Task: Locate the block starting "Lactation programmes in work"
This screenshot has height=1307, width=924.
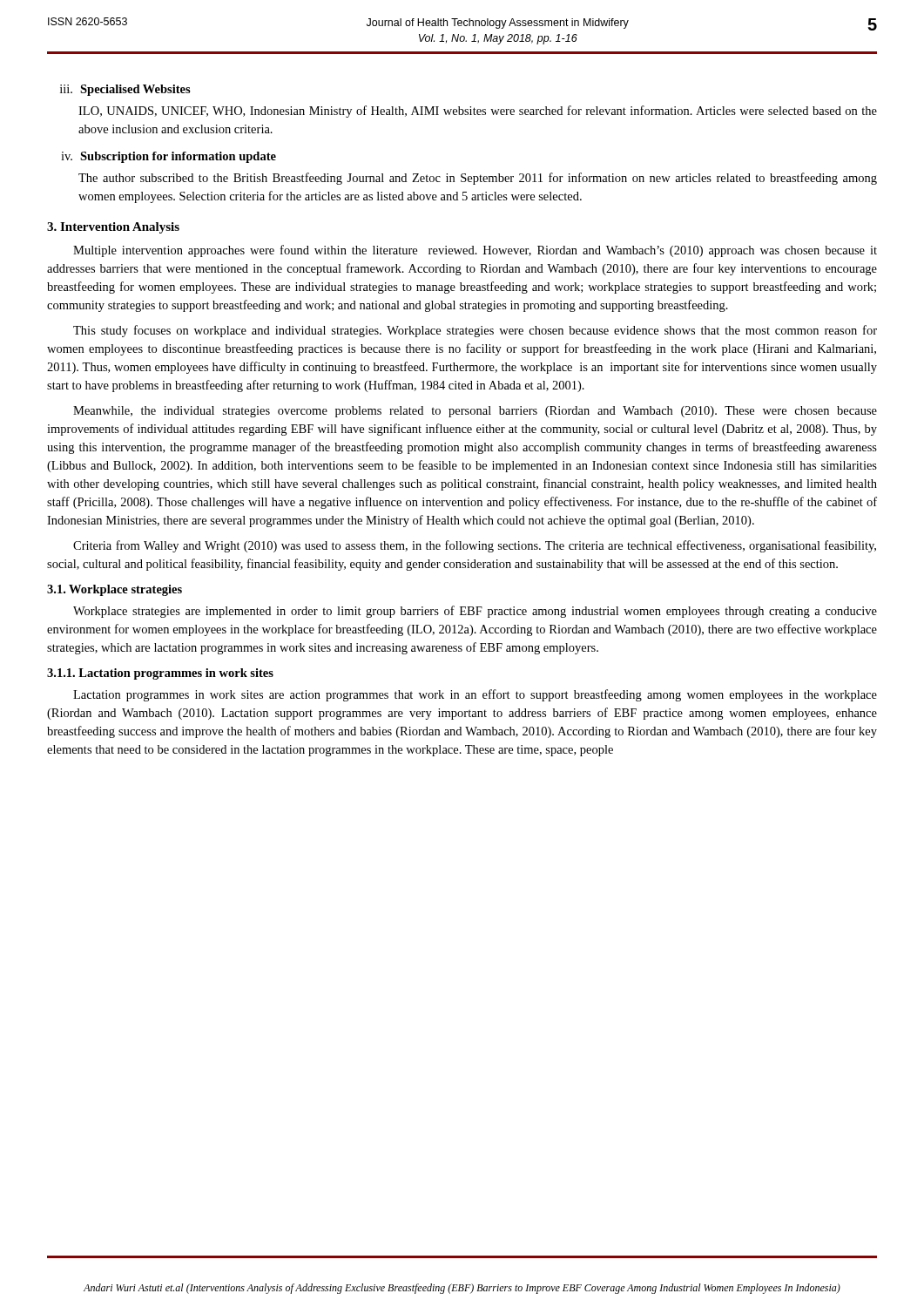Action: point(462,722)
